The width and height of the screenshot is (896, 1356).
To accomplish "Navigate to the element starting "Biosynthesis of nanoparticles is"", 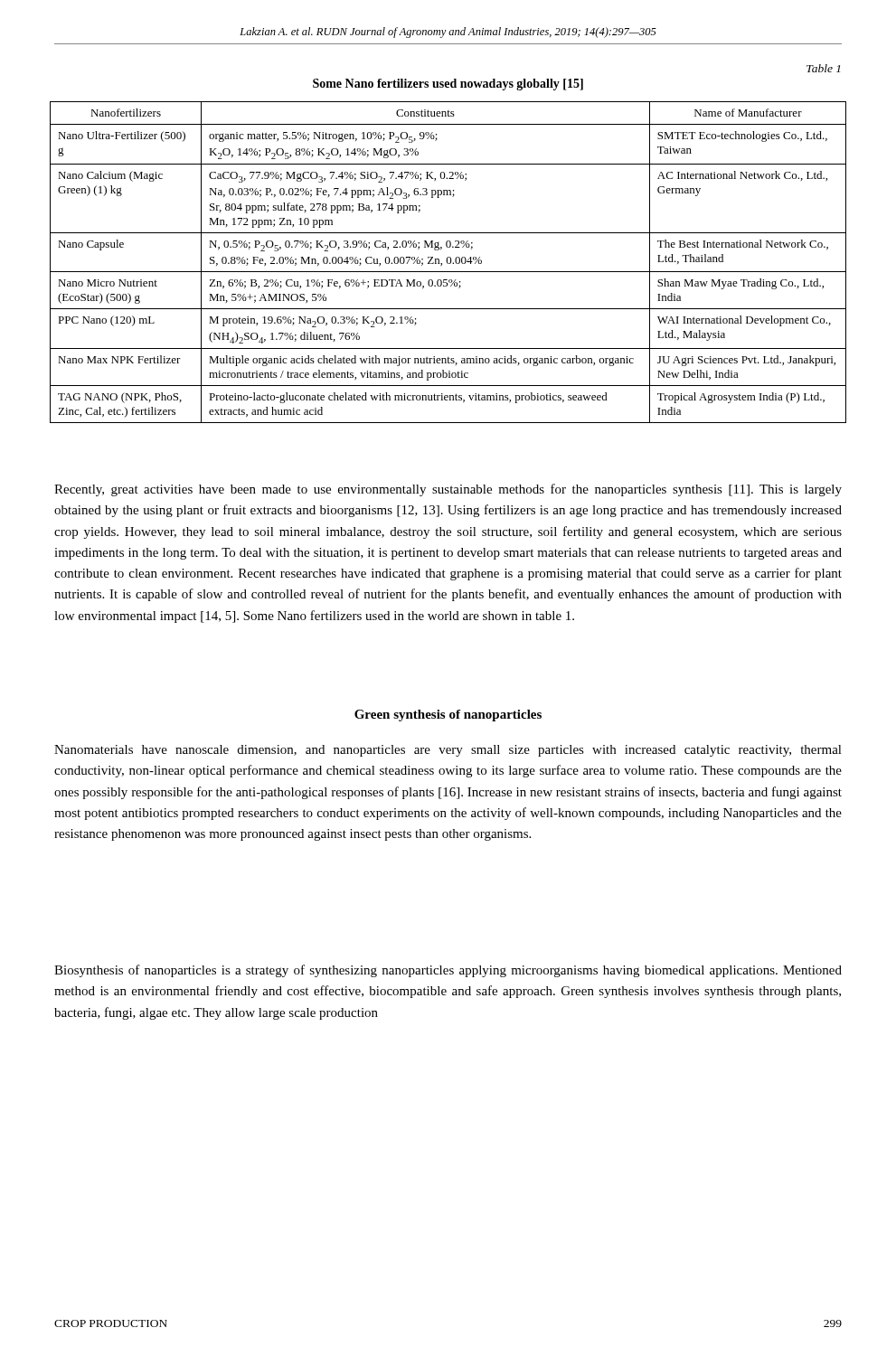I will [448, 991].
